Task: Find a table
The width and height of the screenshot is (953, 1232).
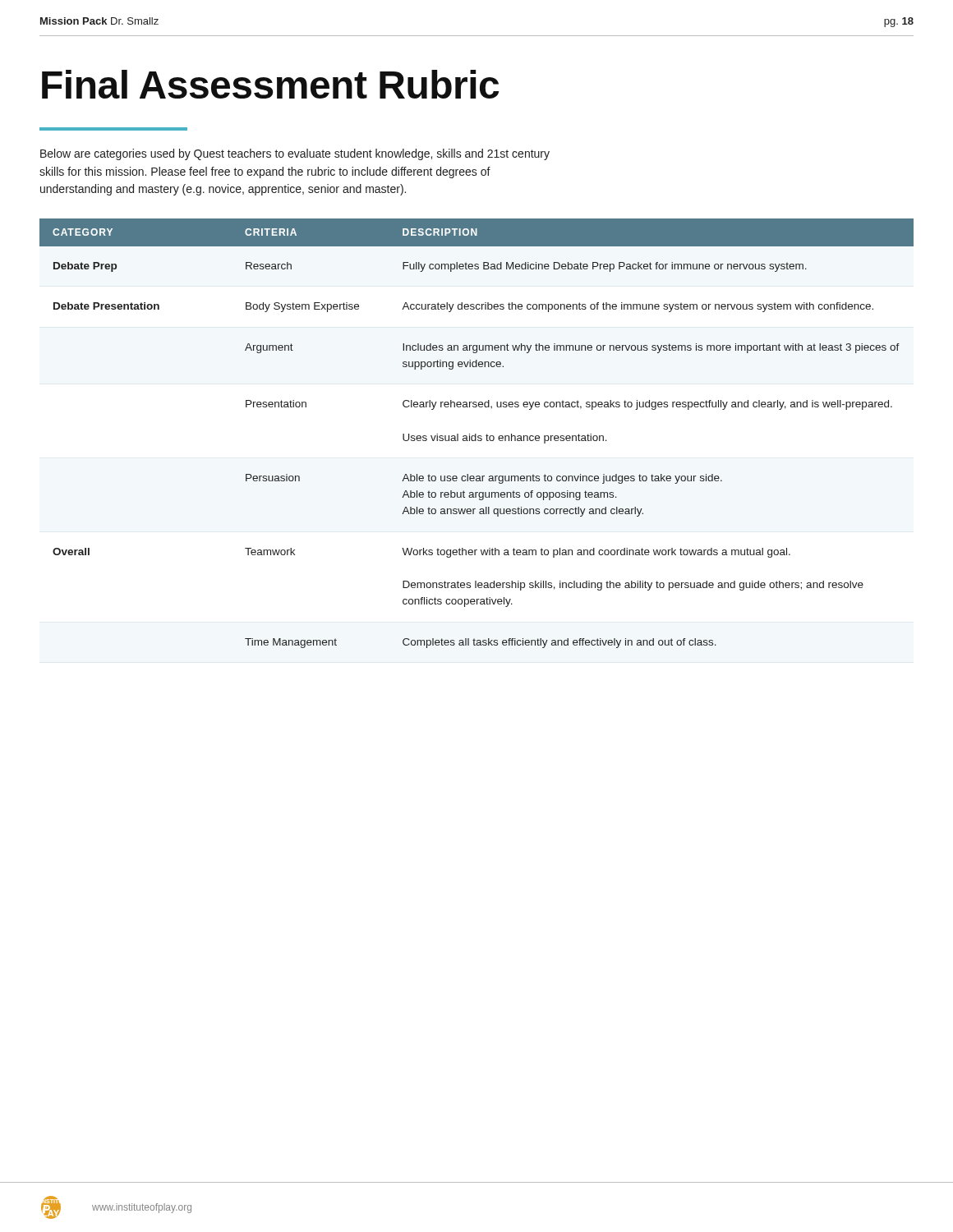Action: [476, 441]
